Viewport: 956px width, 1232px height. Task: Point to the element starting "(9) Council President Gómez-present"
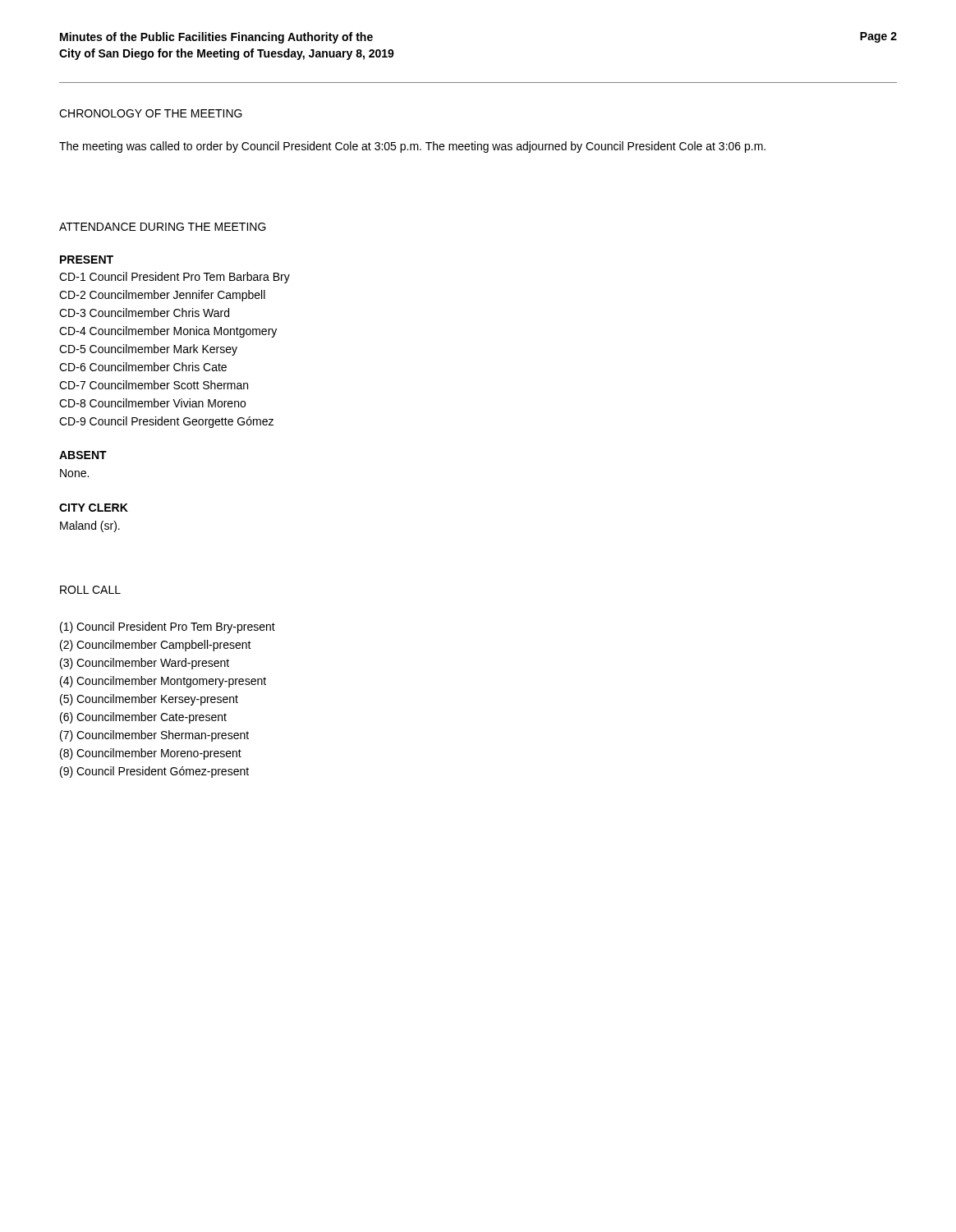[x=154, y=771]
